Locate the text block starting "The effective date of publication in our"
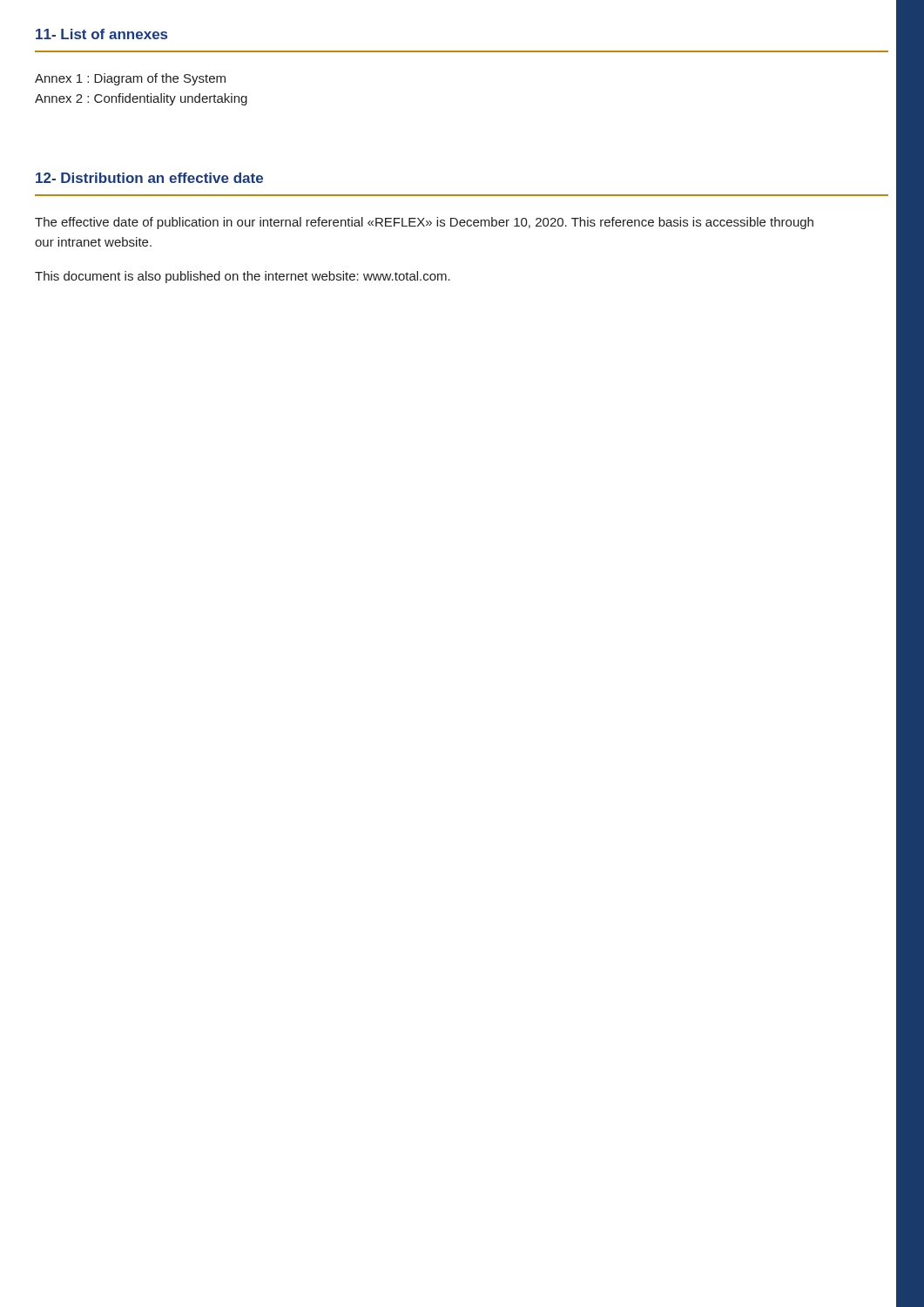Image resolution: width=924 pixels, height=1307 pixels. [x=425, y=231]
